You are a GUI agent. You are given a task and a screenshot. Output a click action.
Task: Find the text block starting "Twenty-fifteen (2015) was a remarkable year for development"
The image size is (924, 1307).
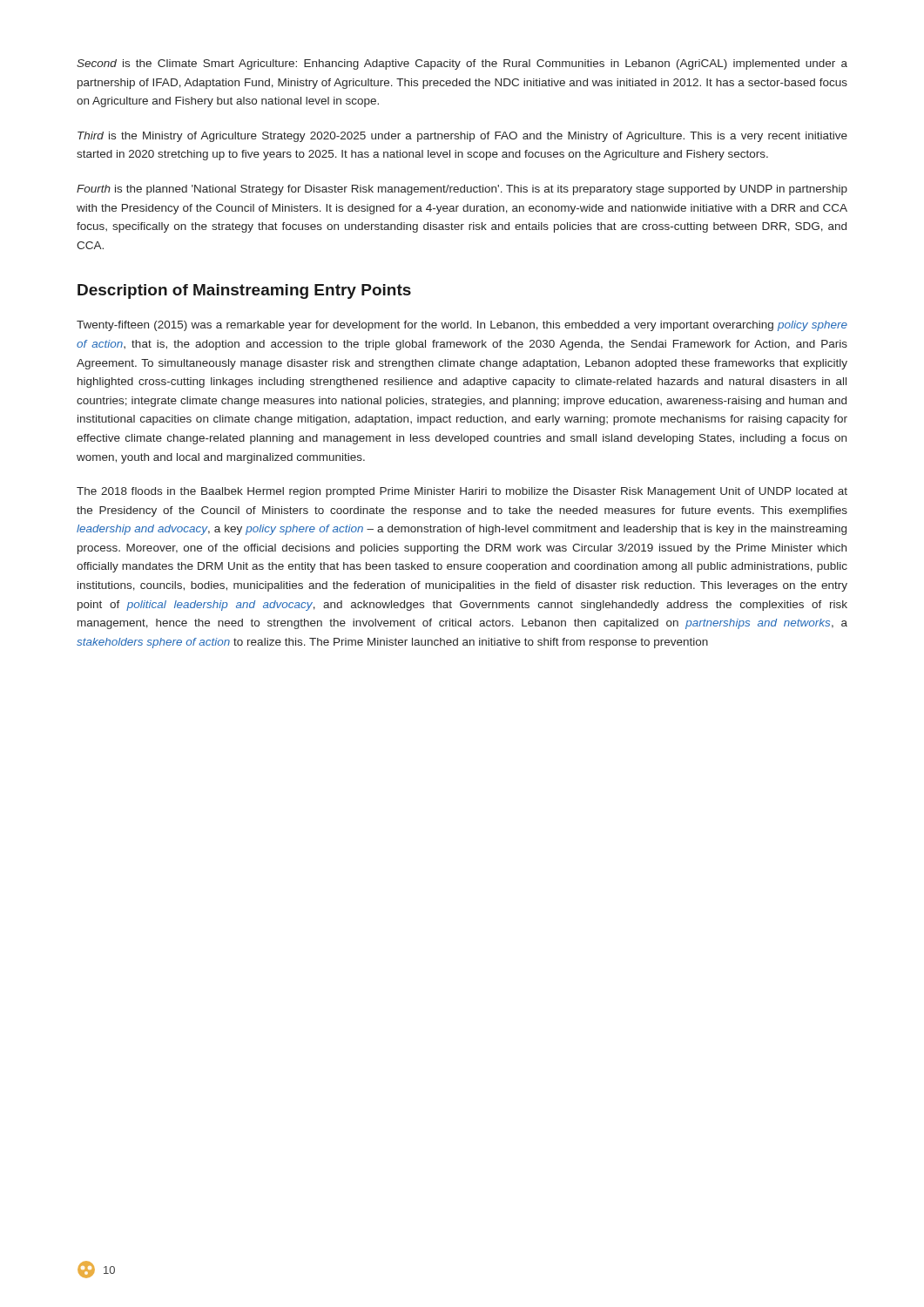coord(462,391)
